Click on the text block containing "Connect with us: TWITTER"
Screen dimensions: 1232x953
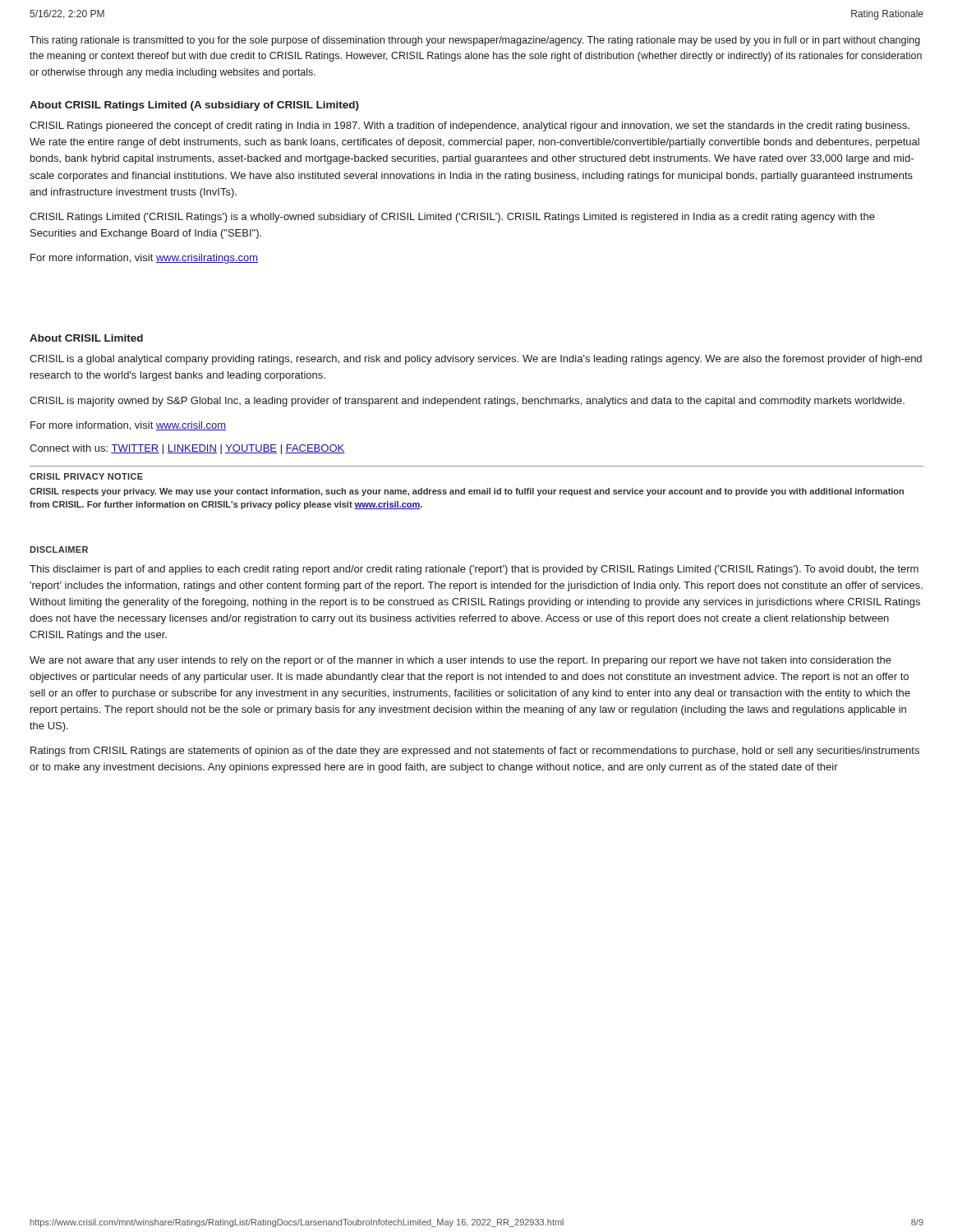point(187,448)
